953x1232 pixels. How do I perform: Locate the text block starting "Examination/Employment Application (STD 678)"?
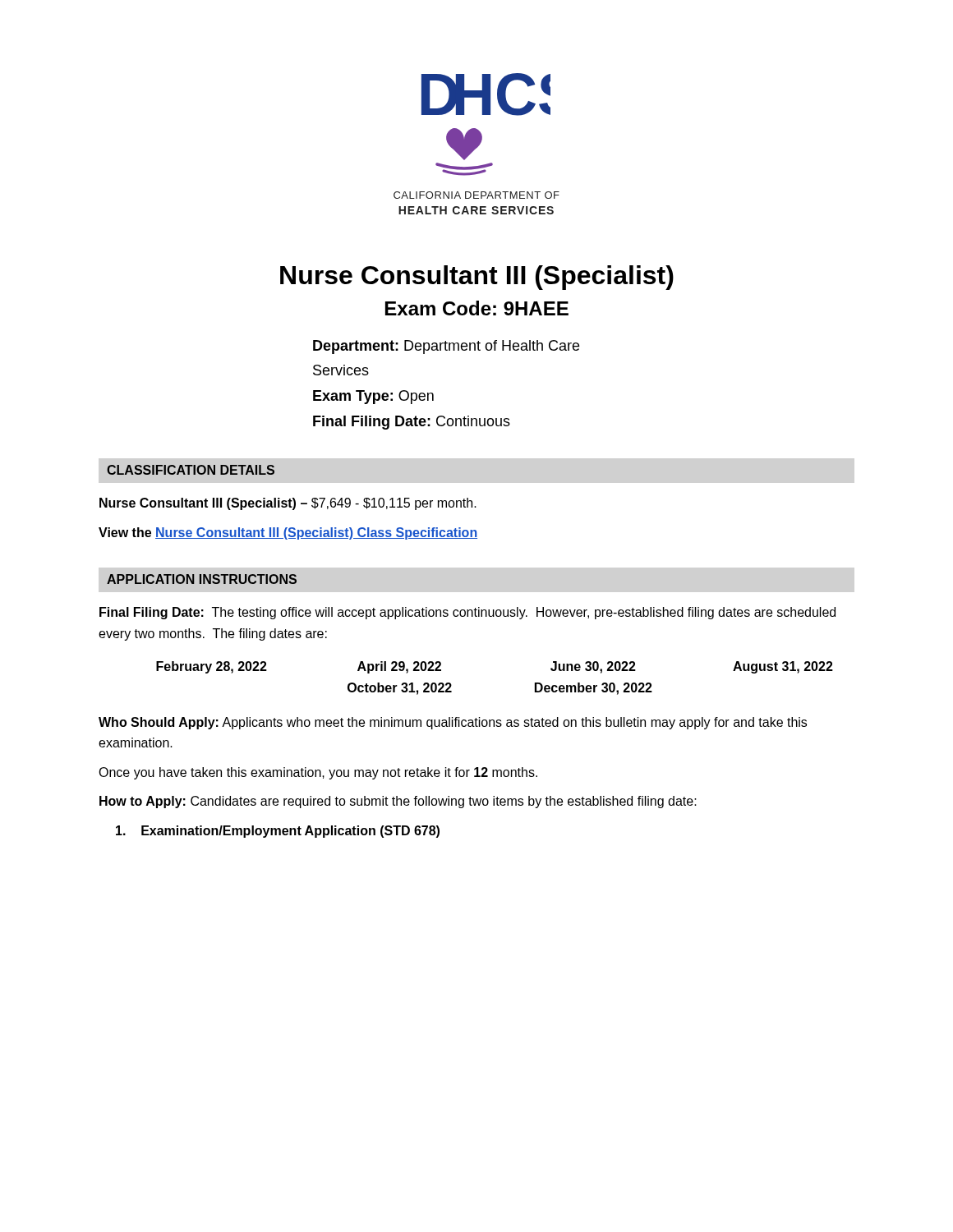[278, 831]
